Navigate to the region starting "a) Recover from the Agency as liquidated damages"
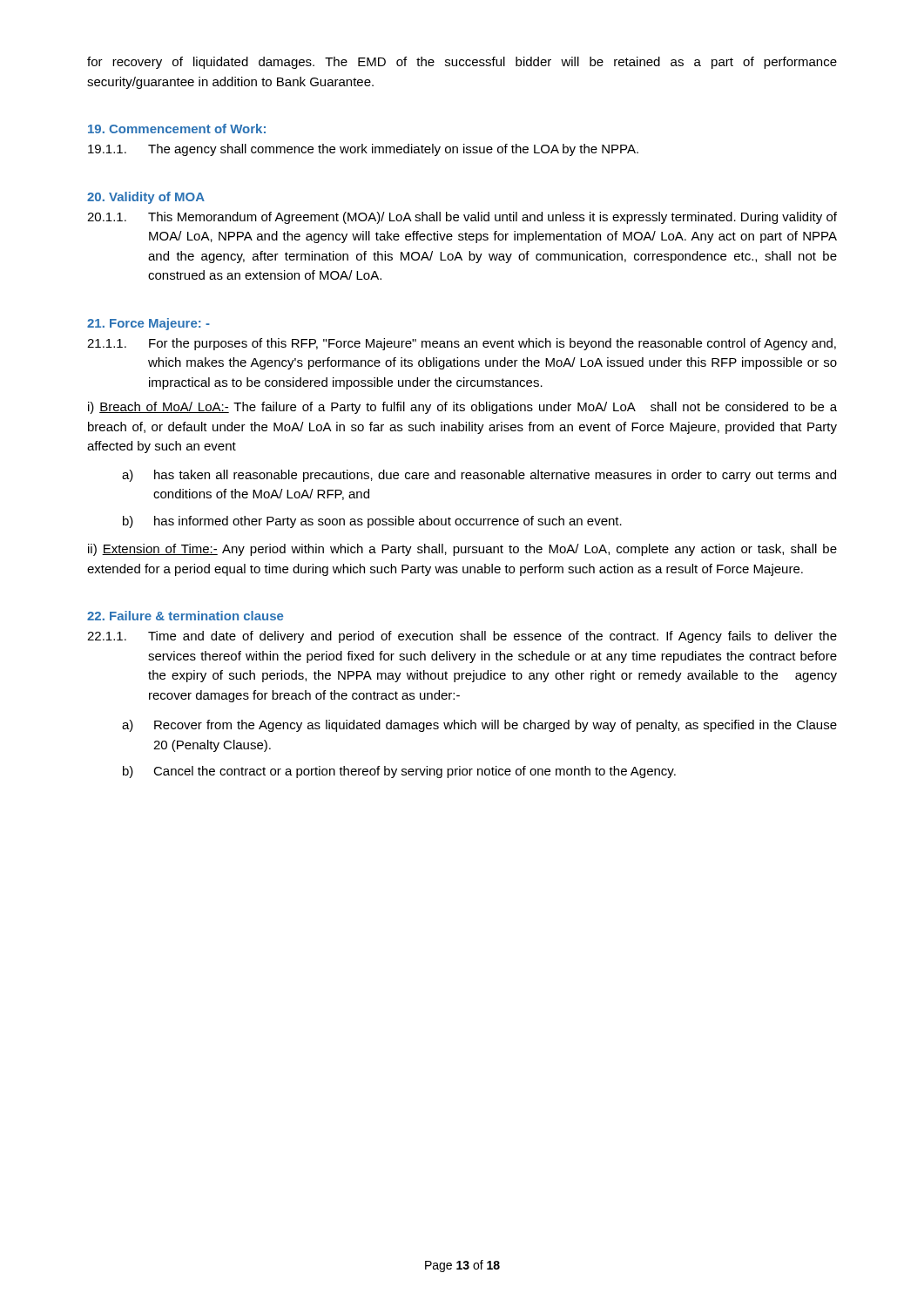 click(x=462, y=735)
